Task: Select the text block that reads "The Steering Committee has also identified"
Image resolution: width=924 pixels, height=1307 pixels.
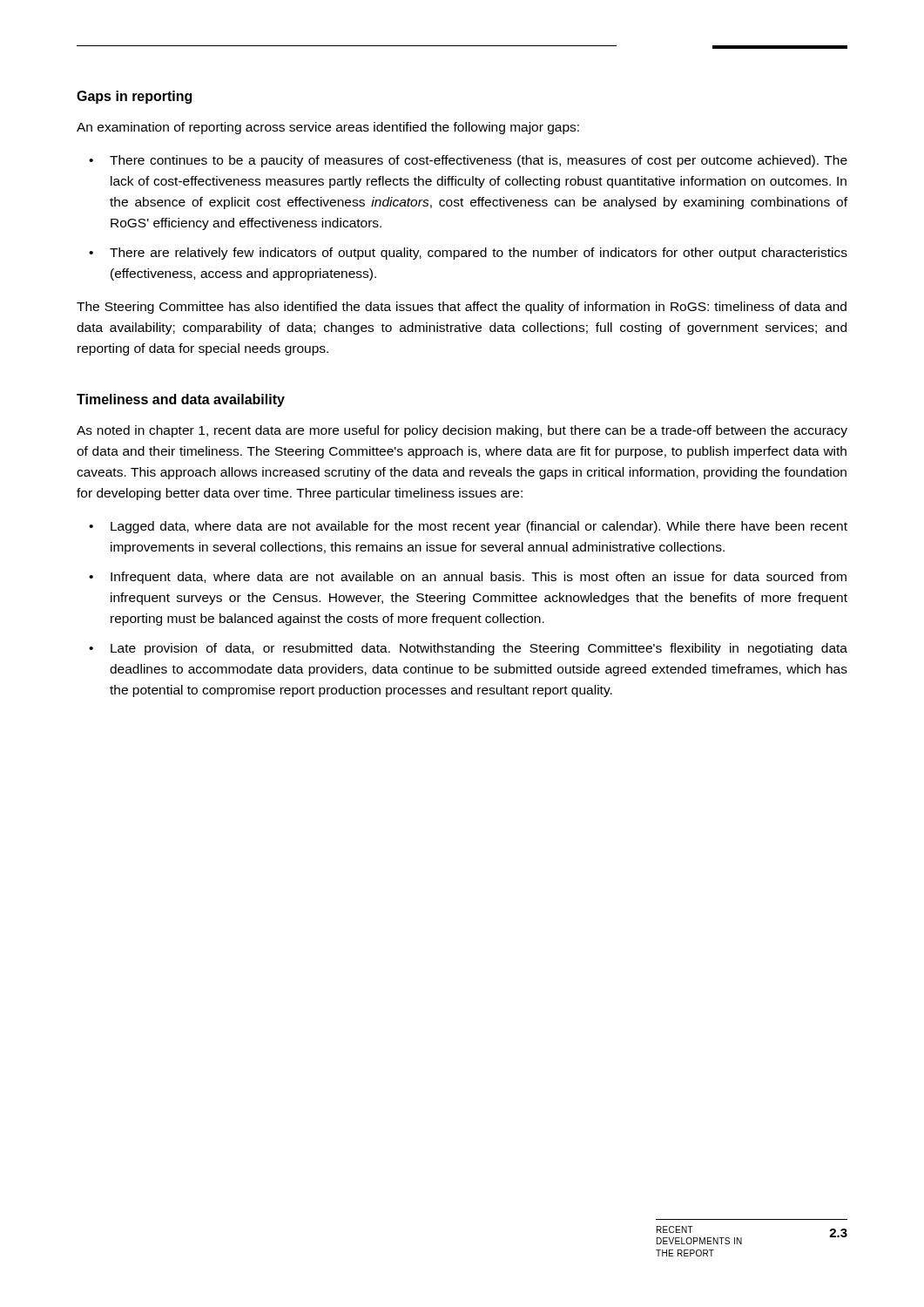Action: pos(462,327)
